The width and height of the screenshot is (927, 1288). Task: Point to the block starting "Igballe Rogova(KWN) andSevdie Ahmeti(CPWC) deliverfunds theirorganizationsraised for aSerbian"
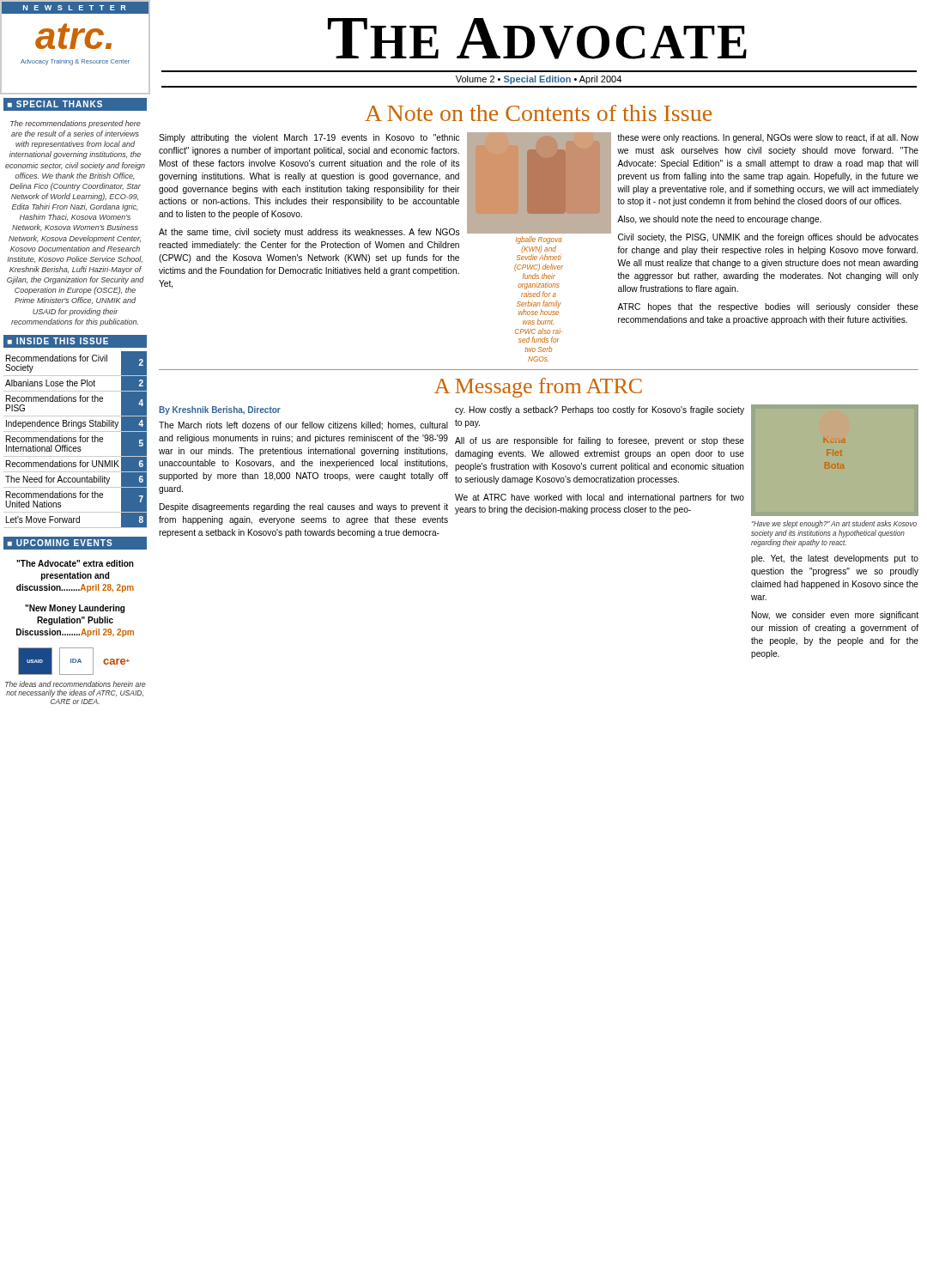[x=539, y=299]
